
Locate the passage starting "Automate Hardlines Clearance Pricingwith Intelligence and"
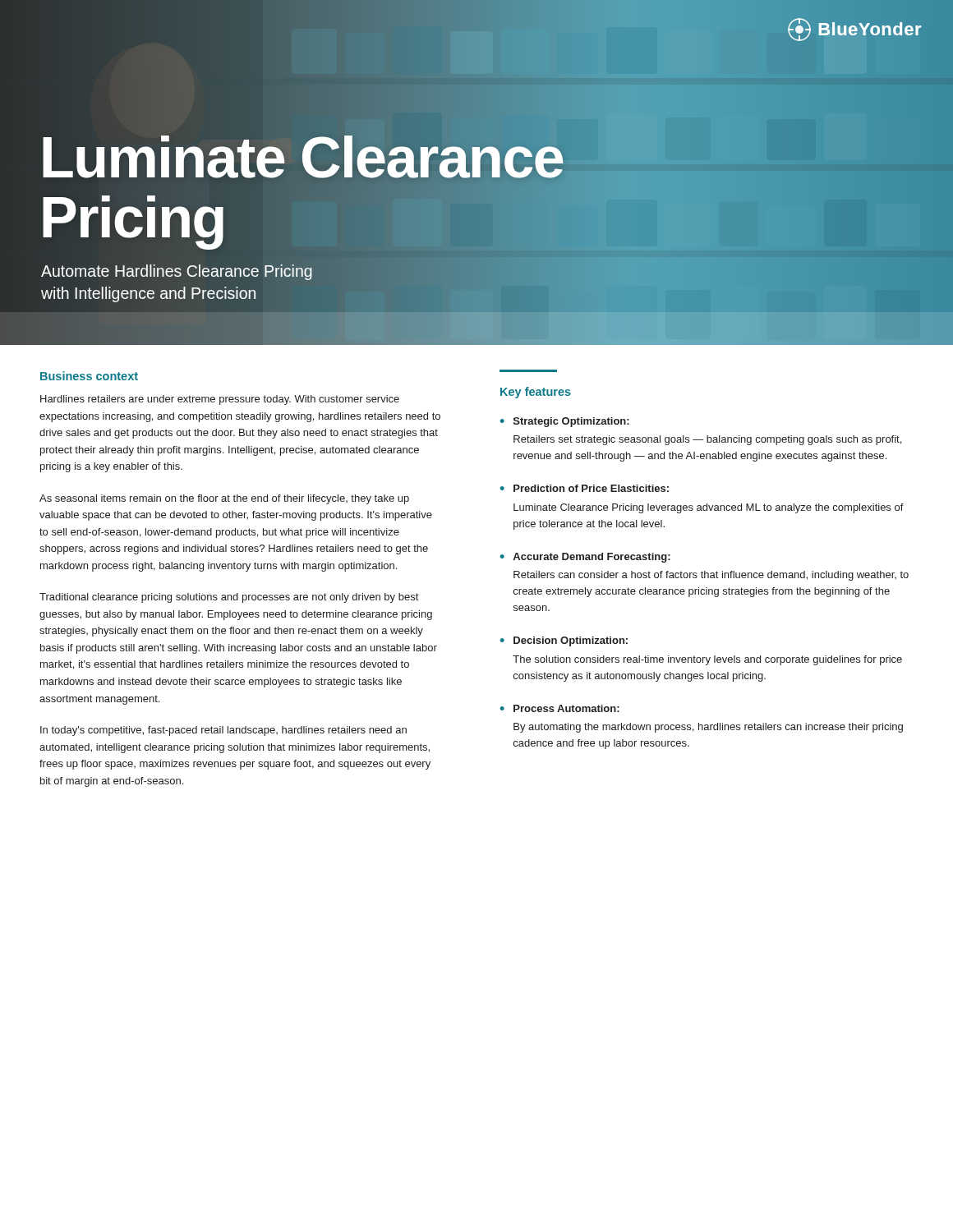pos(177,282)
